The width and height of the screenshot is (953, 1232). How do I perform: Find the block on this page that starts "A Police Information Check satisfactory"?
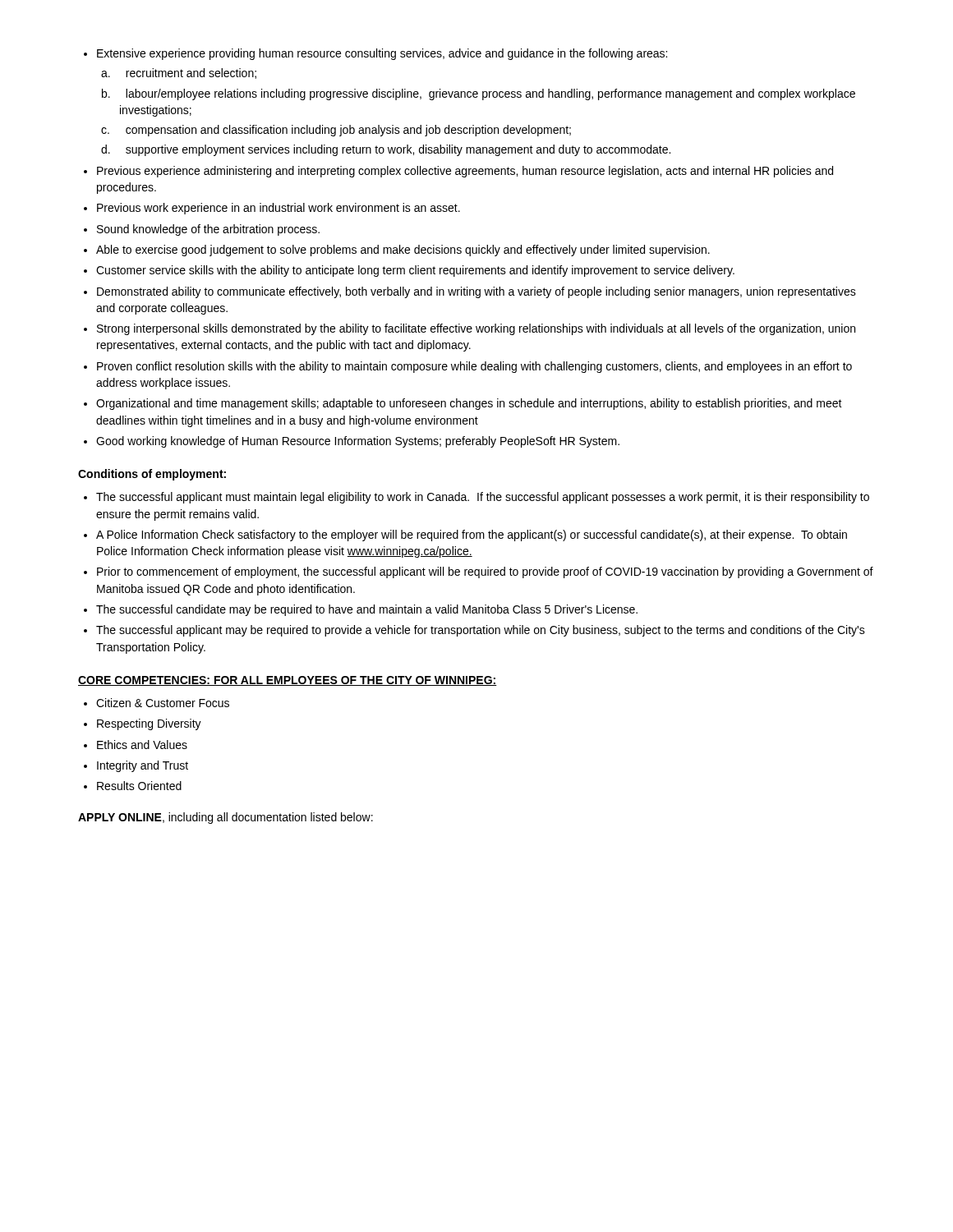click(486, 543)
